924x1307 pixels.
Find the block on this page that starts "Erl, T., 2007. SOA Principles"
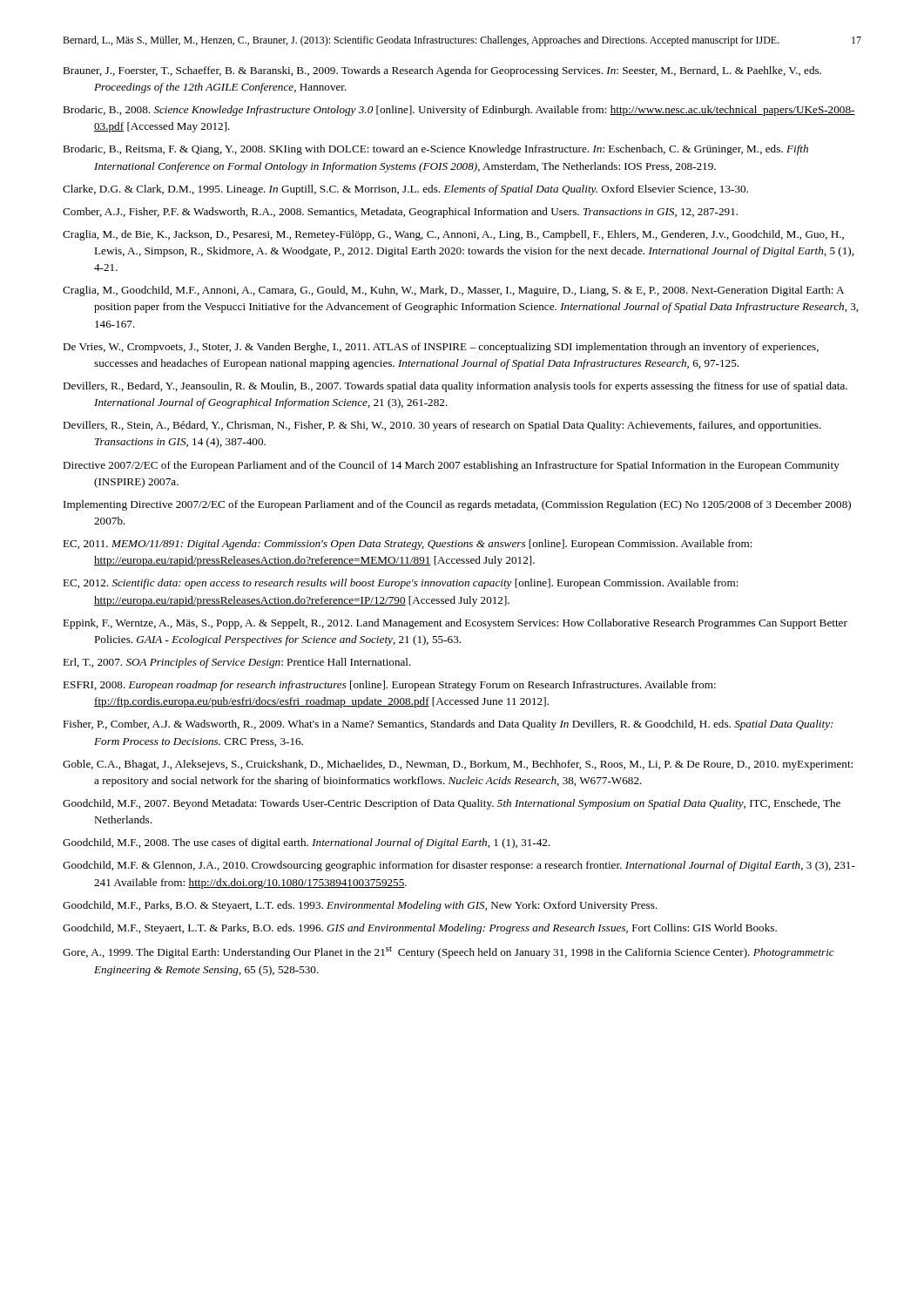pos(237,662)
